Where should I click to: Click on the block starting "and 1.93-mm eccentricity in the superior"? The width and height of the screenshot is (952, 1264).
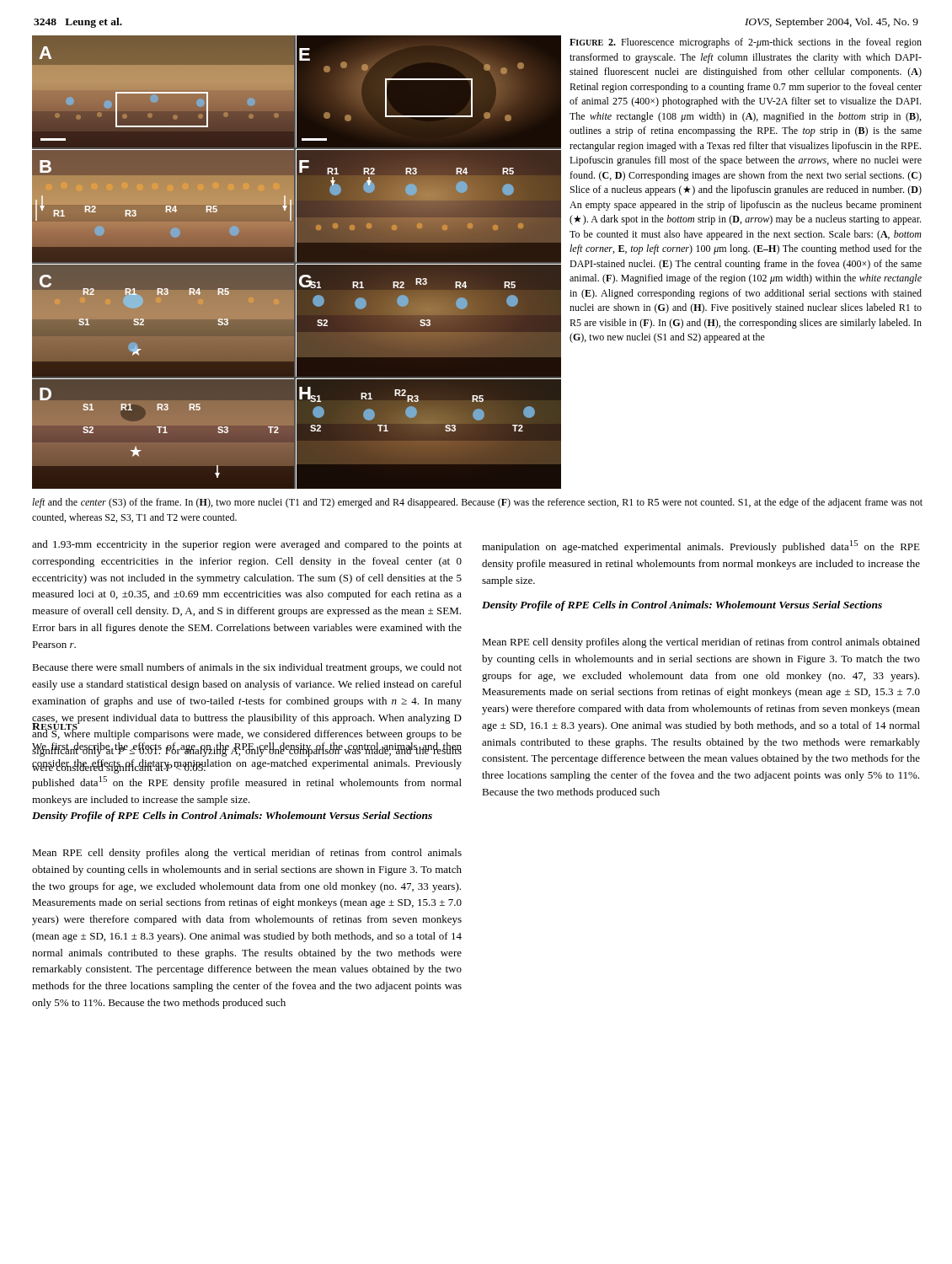point(247,656)
